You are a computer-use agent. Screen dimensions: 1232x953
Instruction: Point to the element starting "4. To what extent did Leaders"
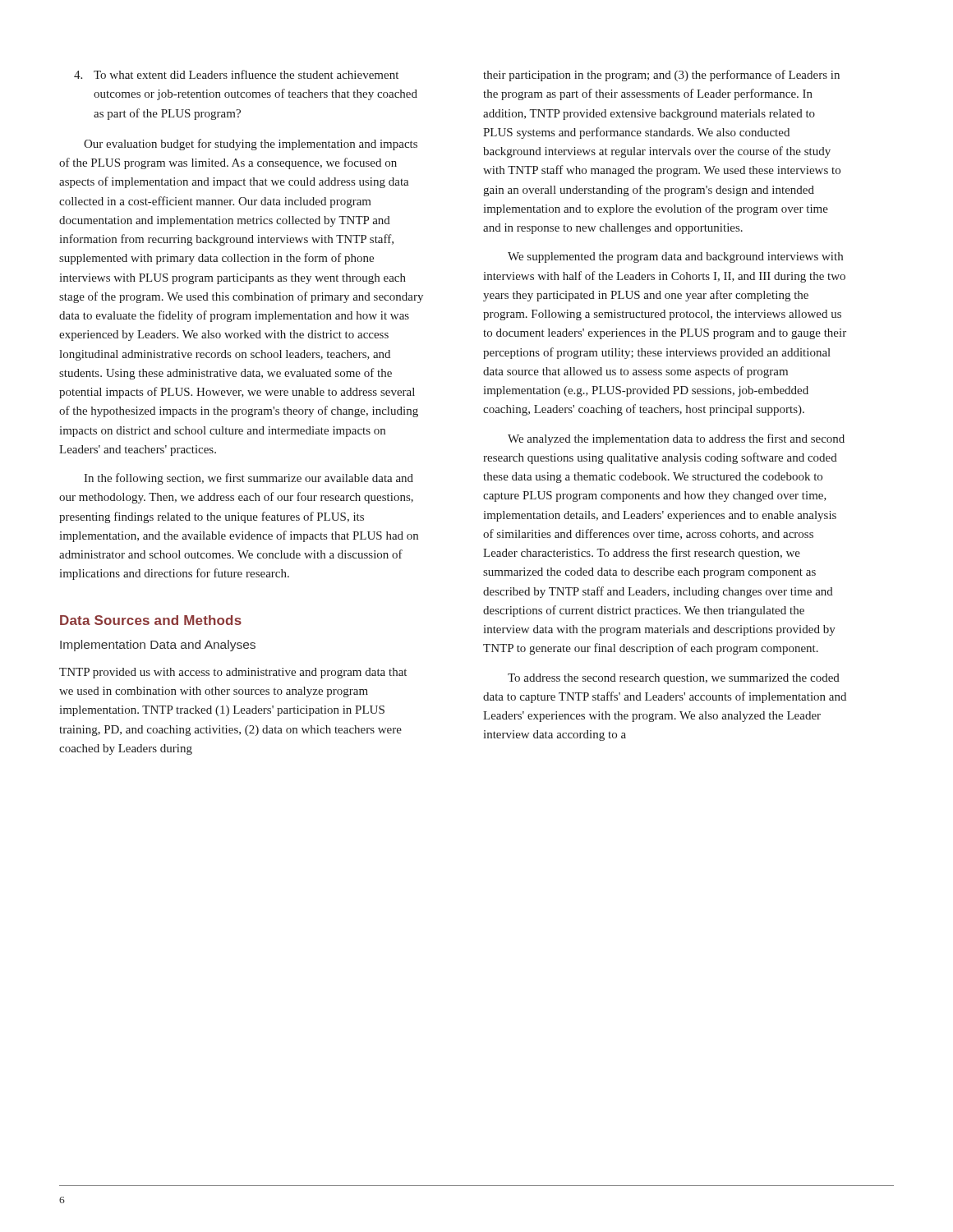pyautogui.click(x=249, y=94)
